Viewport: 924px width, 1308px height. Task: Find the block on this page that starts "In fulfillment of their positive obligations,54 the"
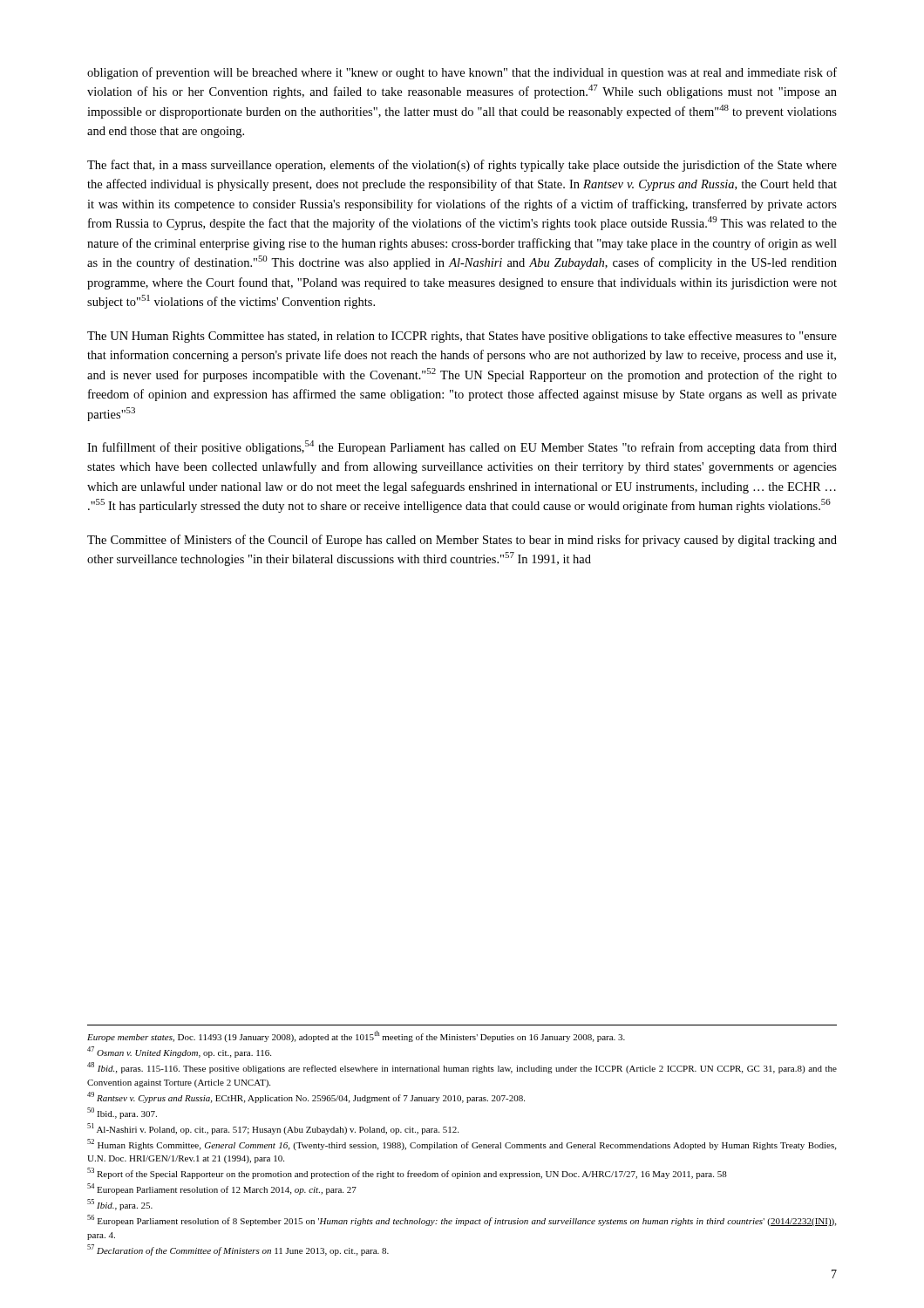462,477
